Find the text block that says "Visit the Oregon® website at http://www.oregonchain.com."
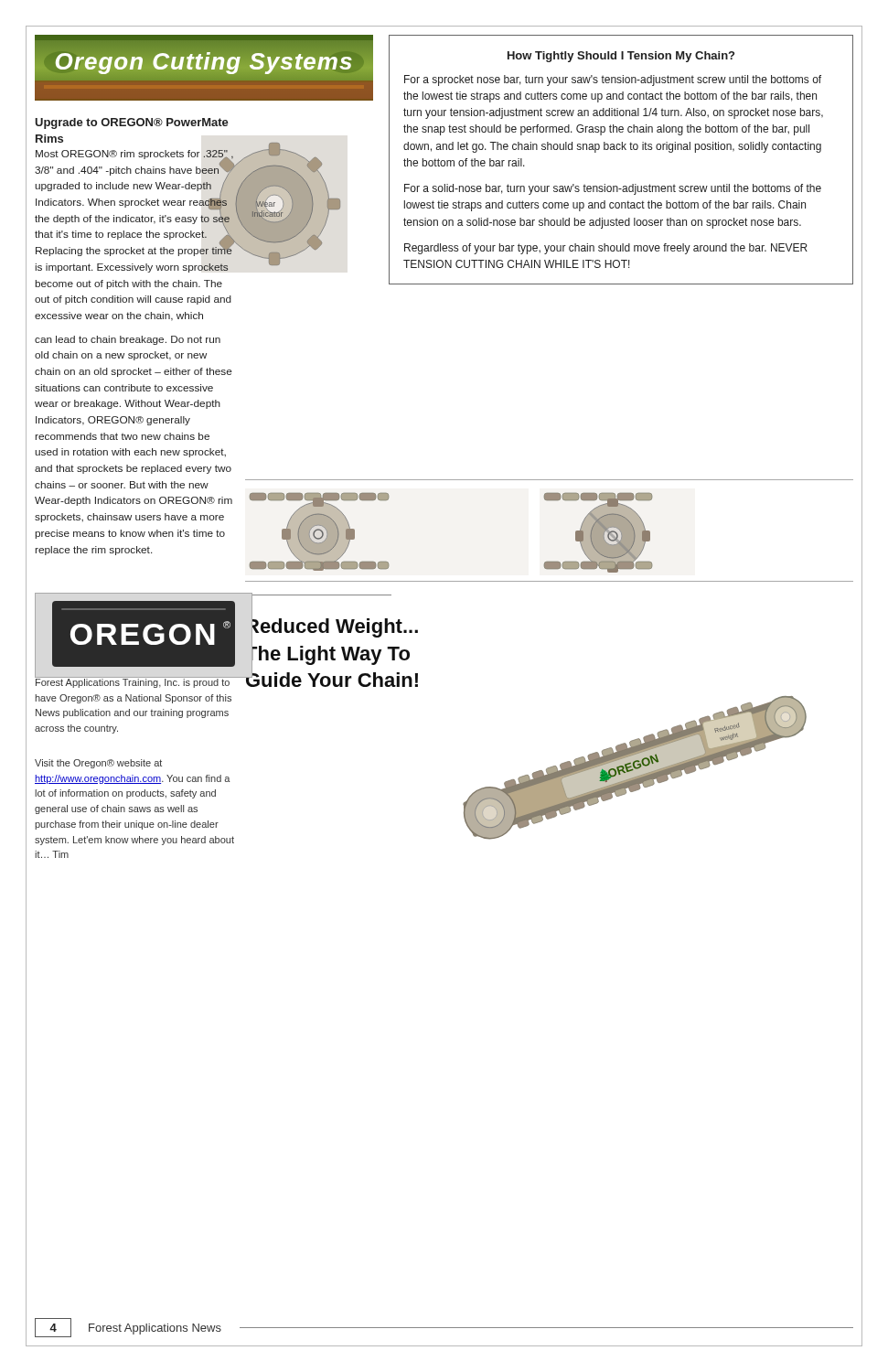 click(134, 809)
